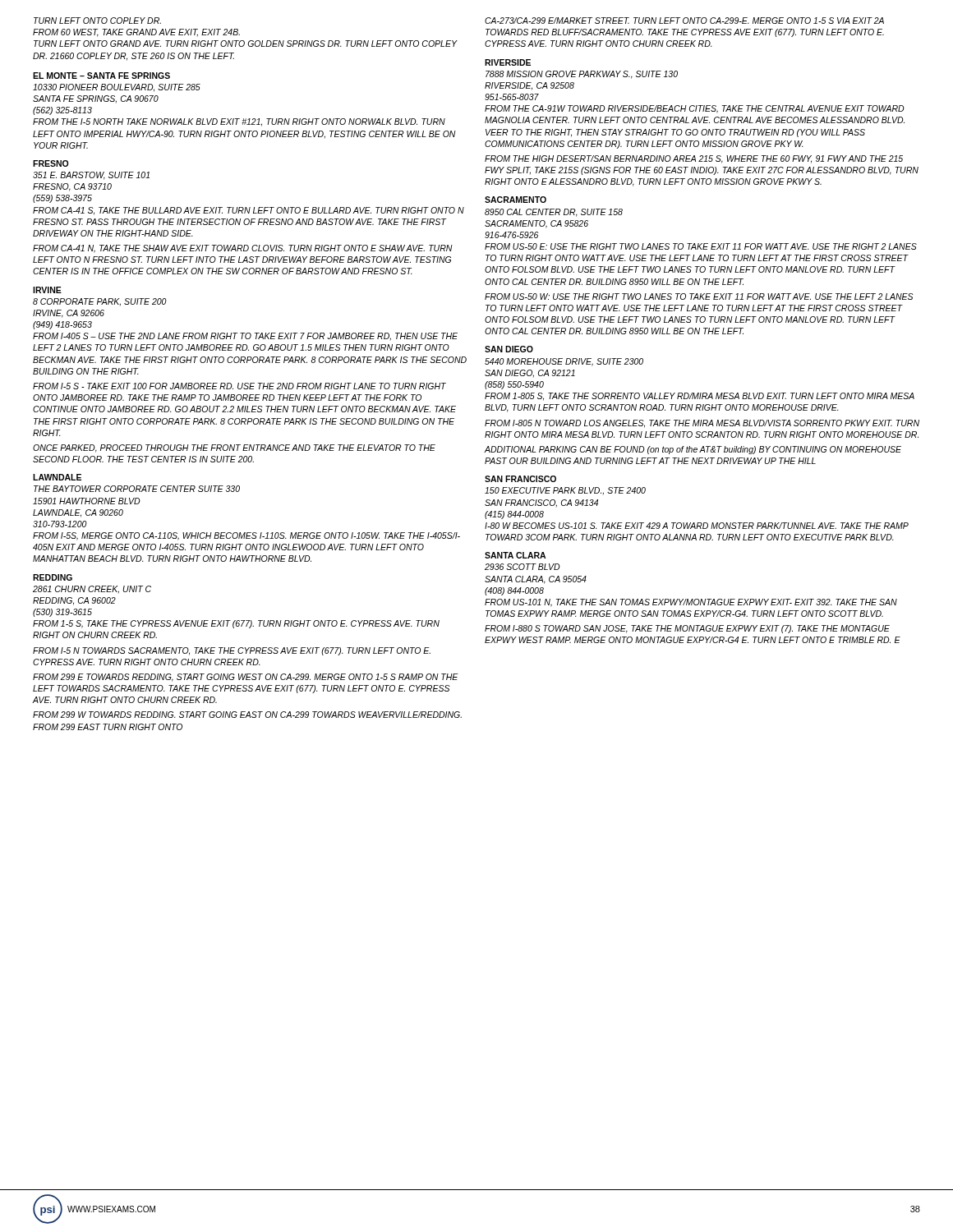Click on the text block starting "150 EXECUTIVE PARK BLVD., STE"
This screenshot has height=1232, width=953.
(702, 514)
